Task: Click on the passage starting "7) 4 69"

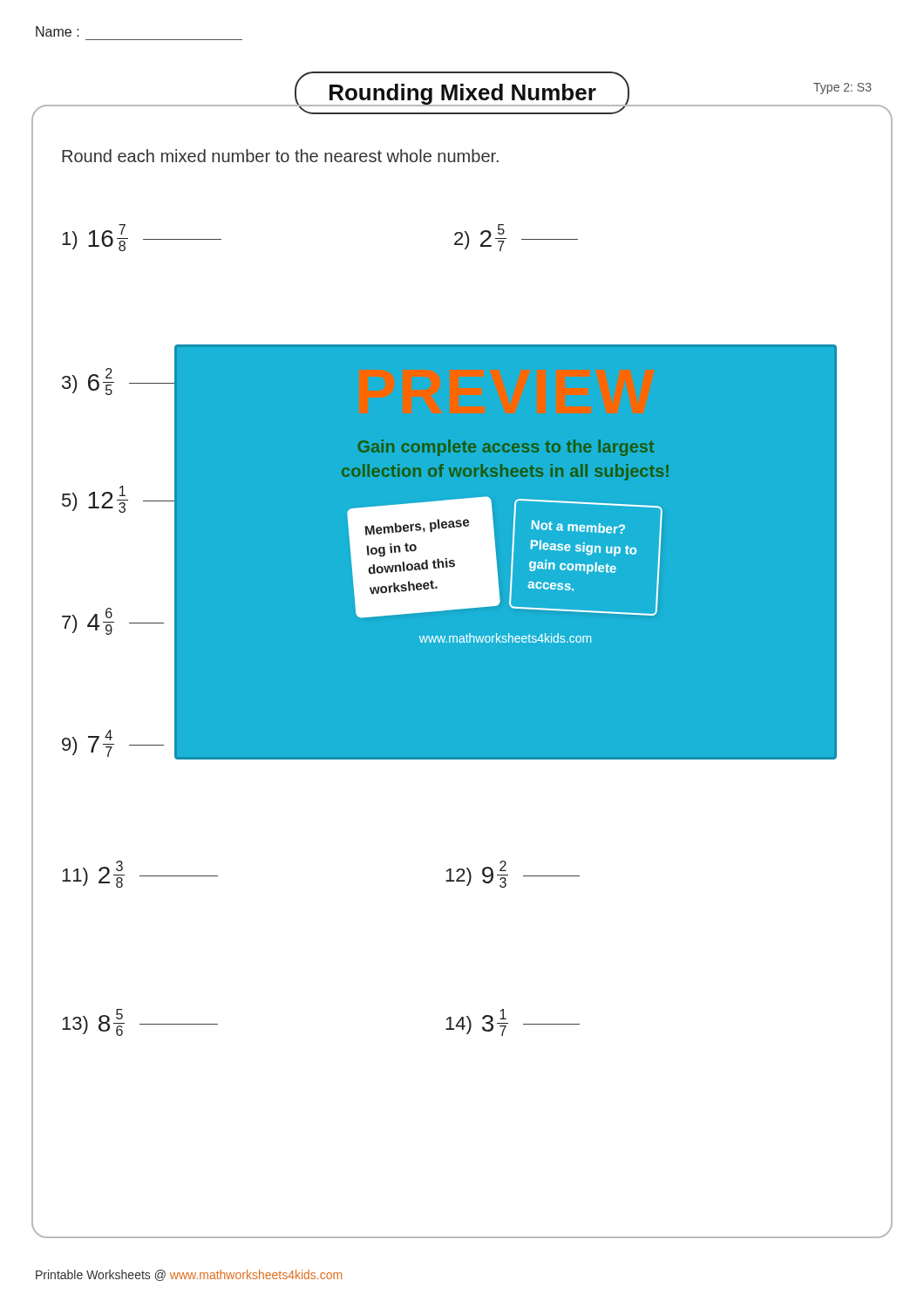Action: pos(112,622)
